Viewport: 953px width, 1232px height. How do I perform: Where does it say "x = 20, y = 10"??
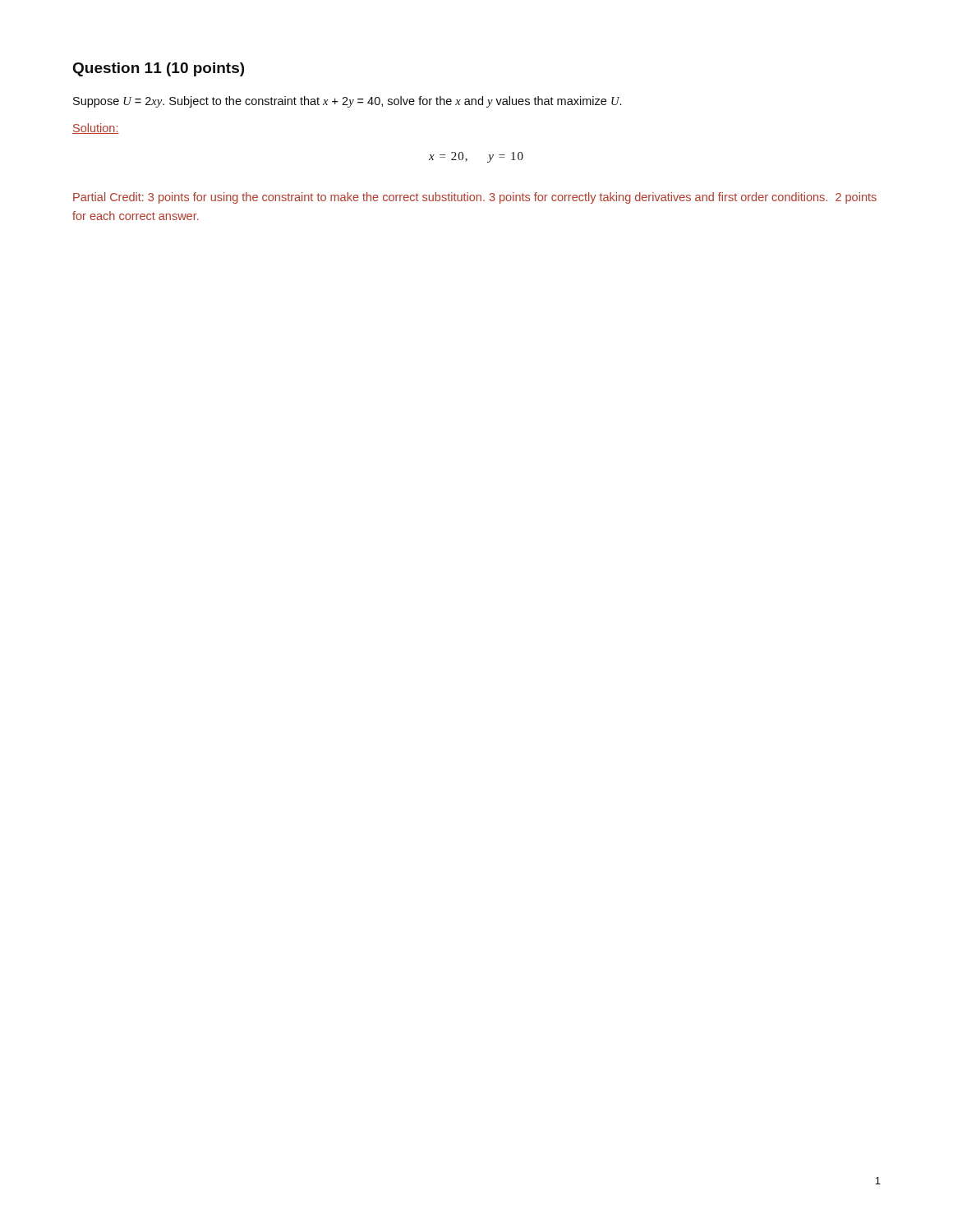pos(476,157)
